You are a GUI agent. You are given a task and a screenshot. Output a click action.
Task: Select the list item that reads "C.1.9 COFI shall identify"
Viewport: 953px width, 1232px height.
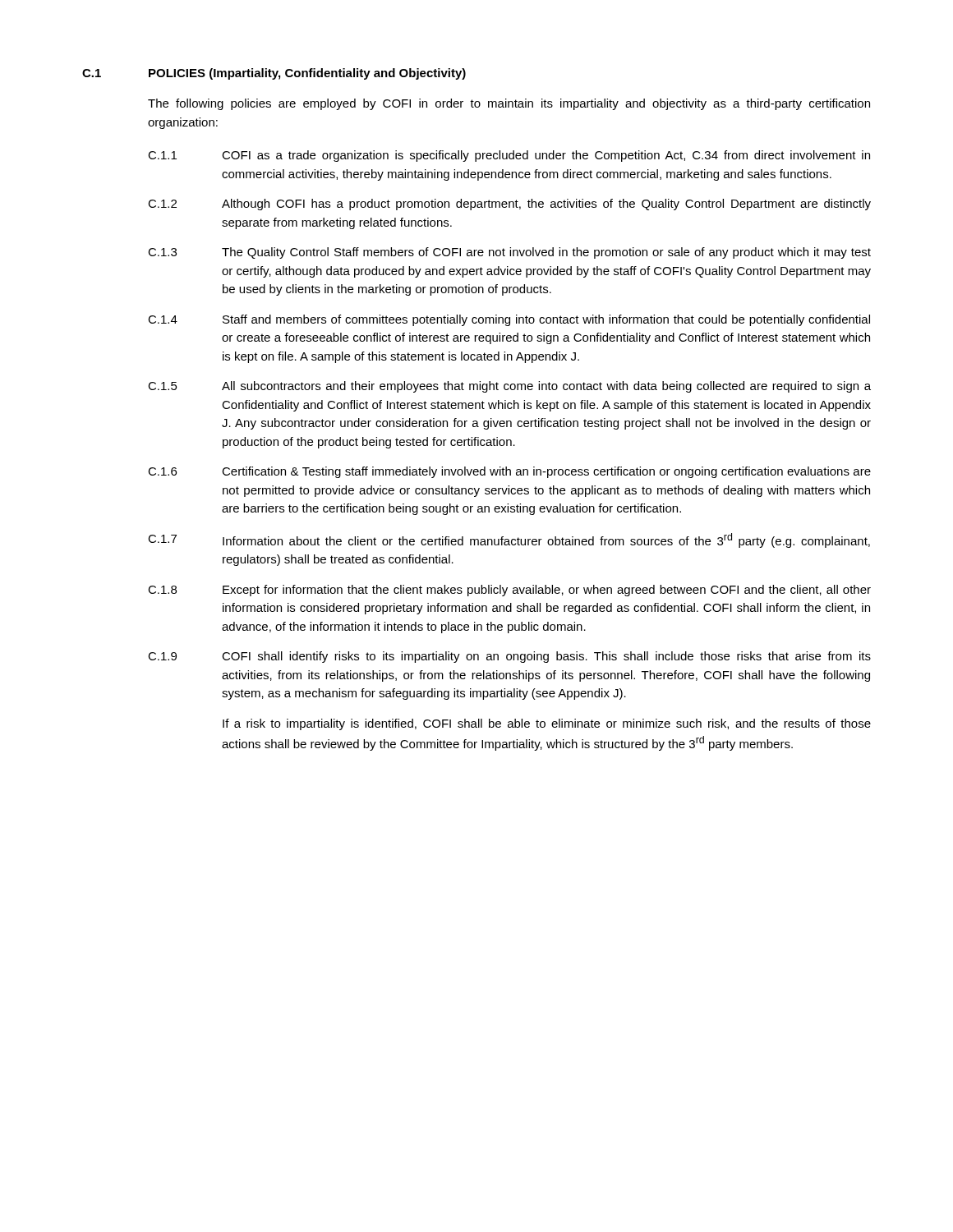[509, 675]
